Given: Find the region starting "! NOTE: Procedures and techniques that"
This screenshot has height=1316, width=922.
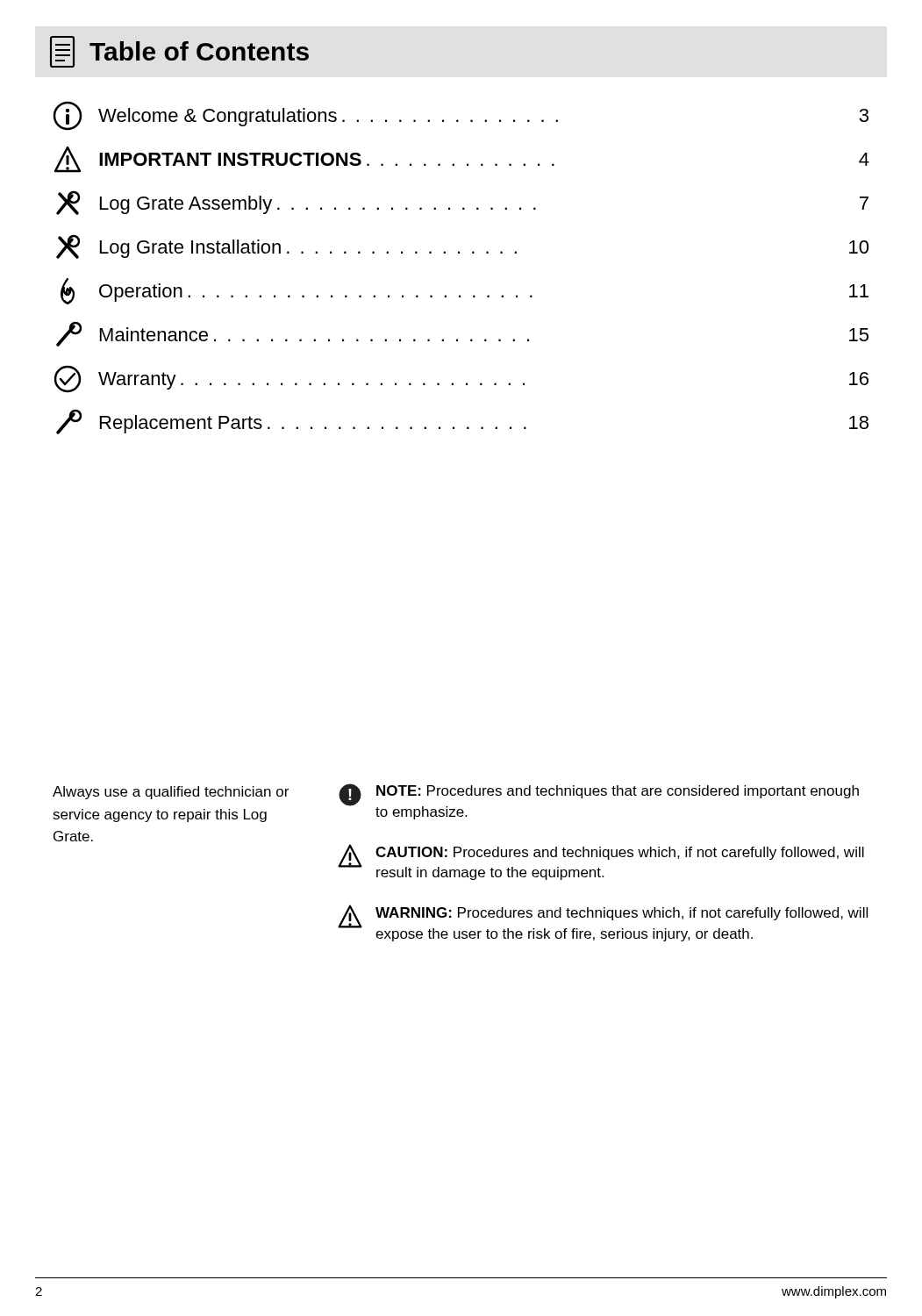Looking at the screenshot, I should [x=601, y=802].
